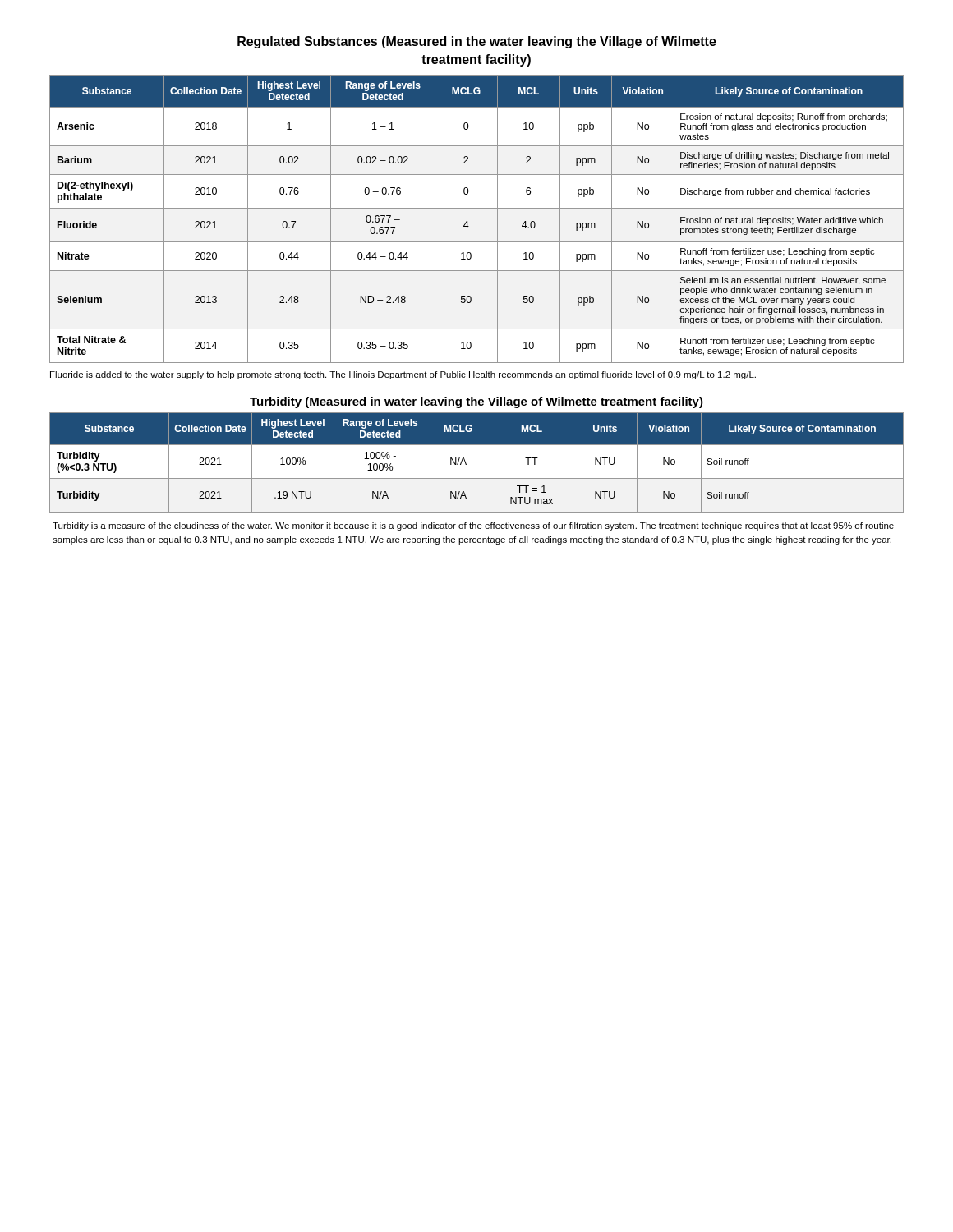Find the block on this page that starts "Turbidity is a"
This screenshot has width=953, height=1232.
473,533
